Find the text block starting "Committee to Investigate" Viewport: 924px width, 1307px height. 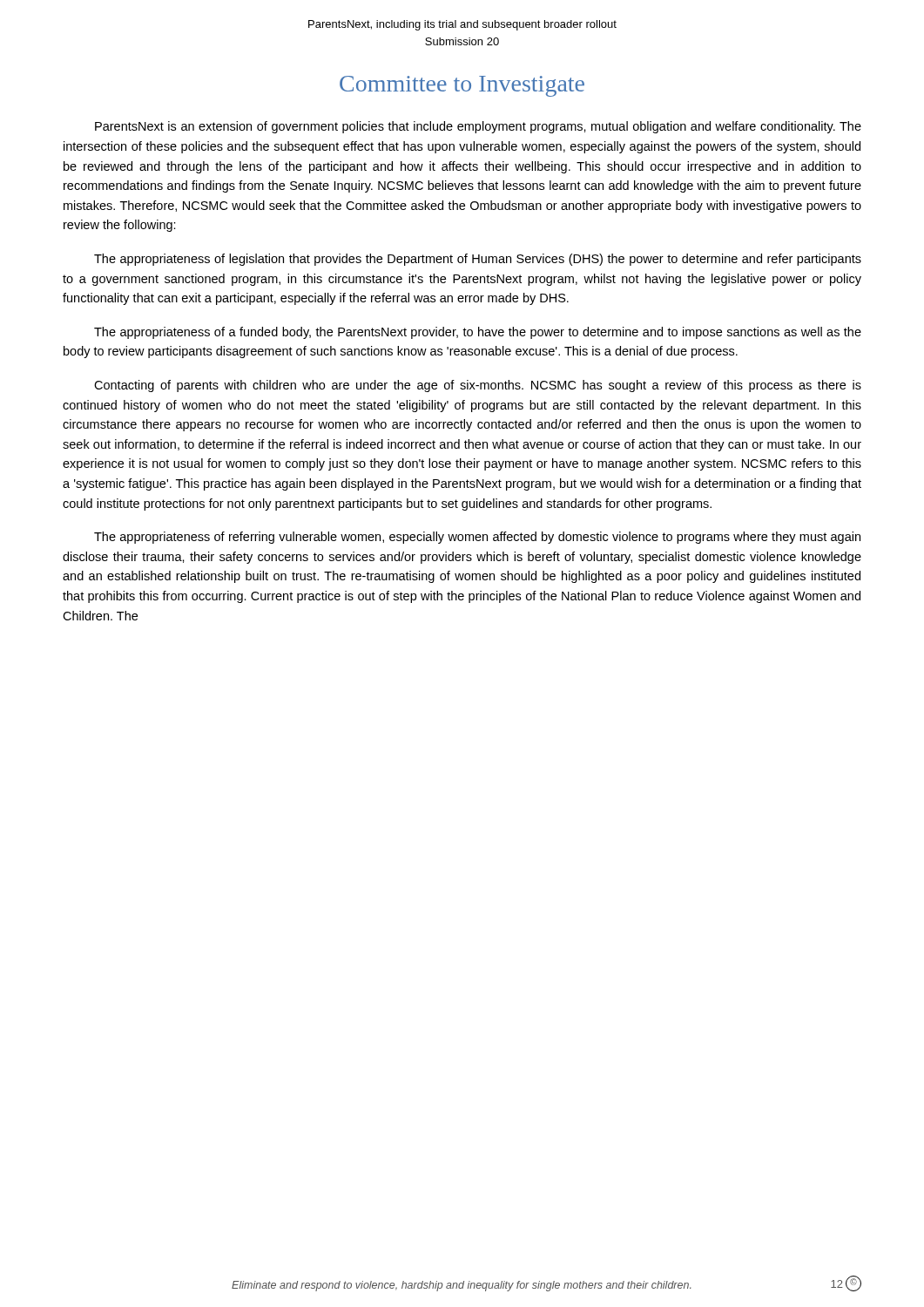462,83
